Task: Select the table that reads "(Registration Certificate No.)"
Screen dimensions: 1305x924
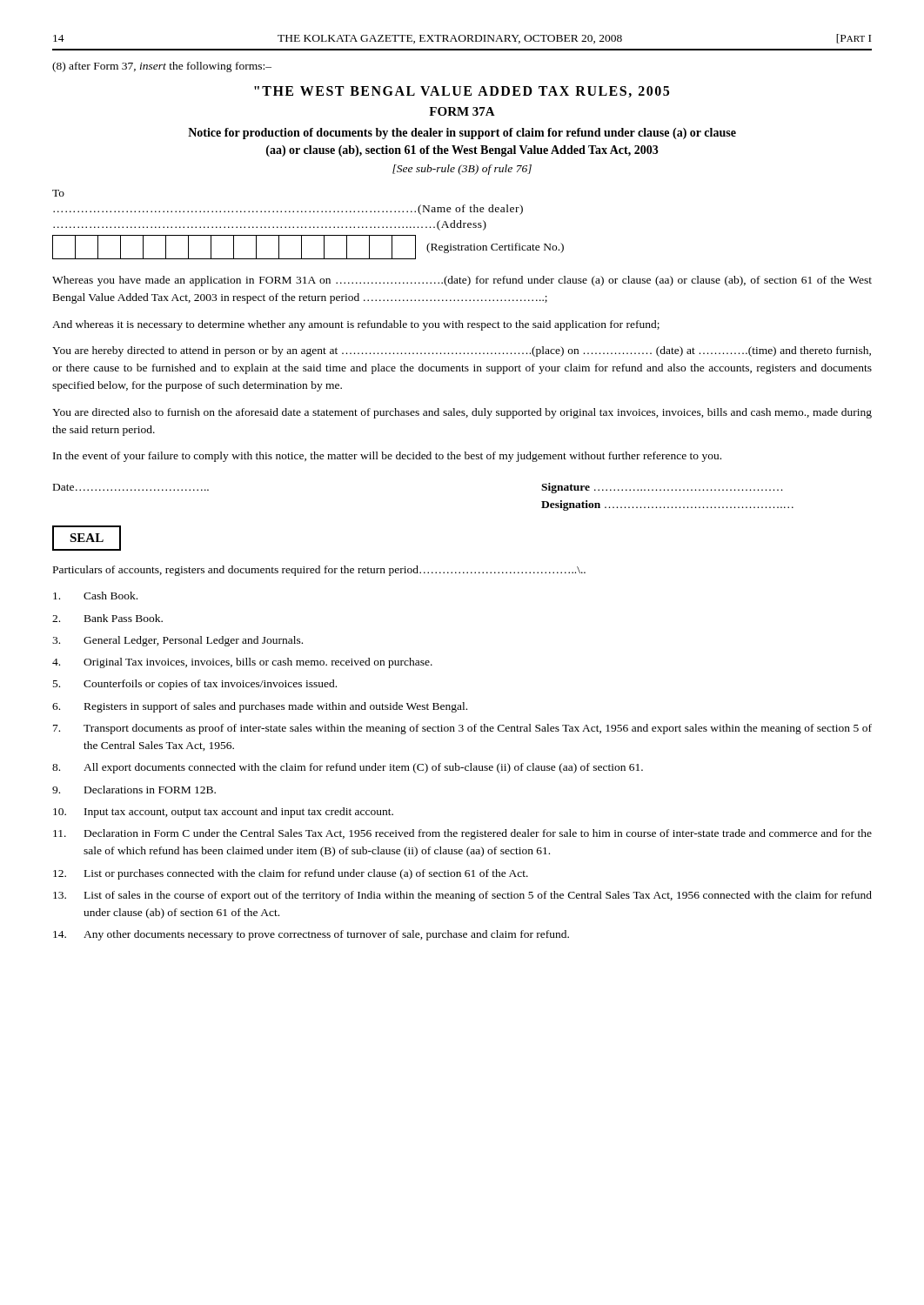Action: click(462, 247)
